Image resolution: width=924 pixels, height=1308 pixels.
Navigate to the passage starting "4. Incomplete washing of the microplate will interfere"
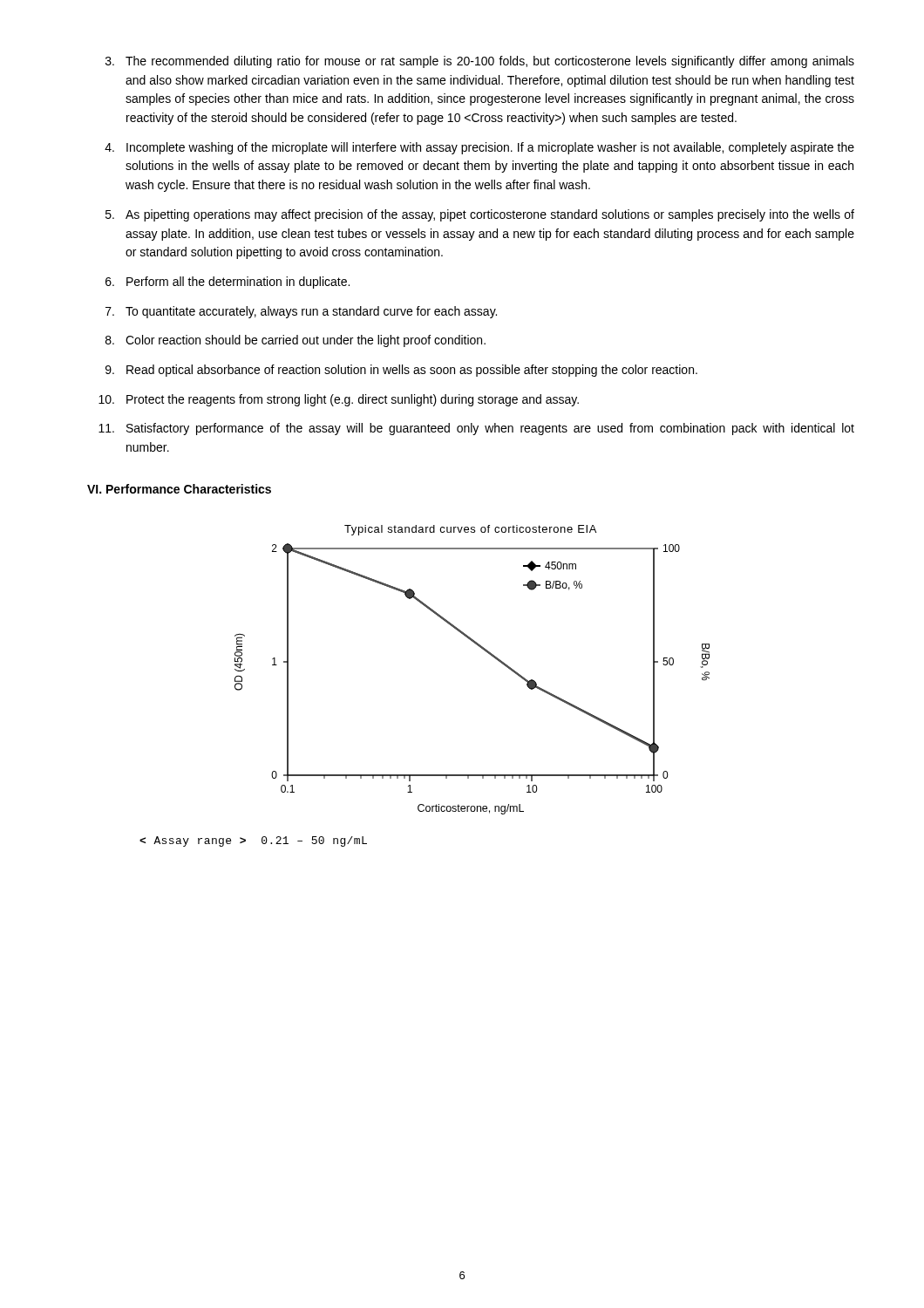[x=471, y=167]
